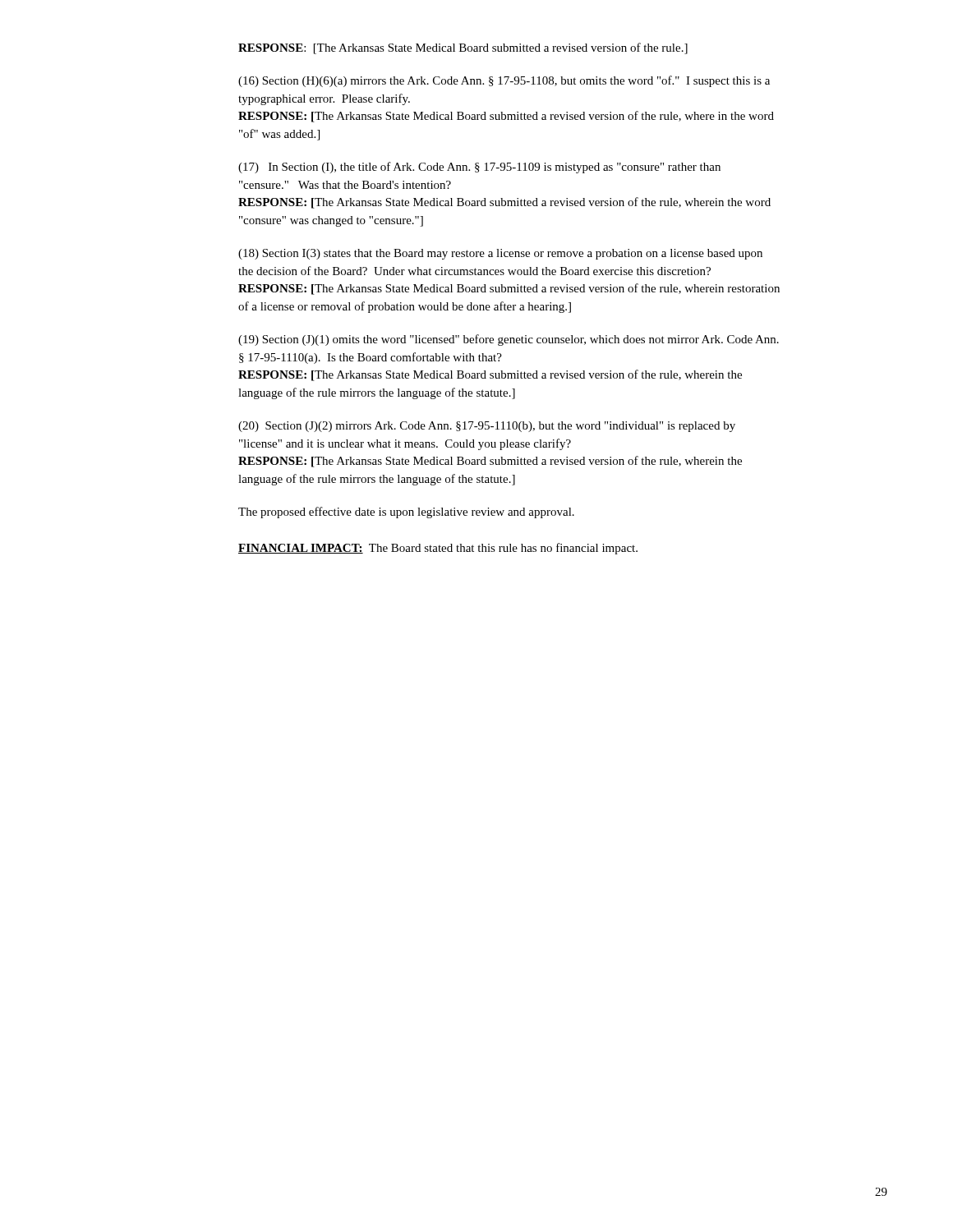953x1232 pixels.
Task: Find the text block containing "The proposed effective date is upon legislative review"
Action: [407, 511]
